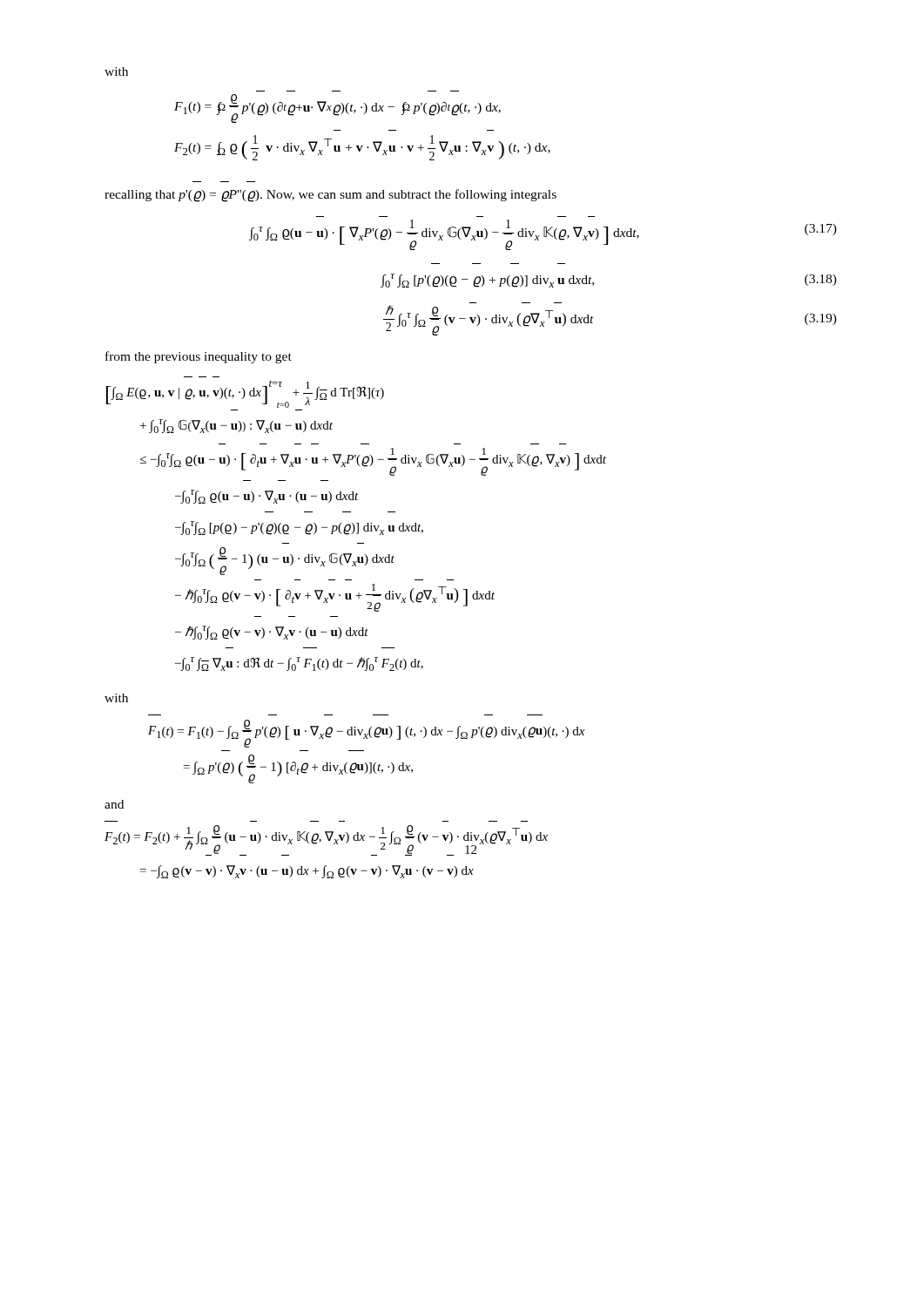Viewport: 924px width, 1307px height.
Task: Point to the text starting "[∫Ω E(ϱ, u, v |"
Action: point(245,394)
